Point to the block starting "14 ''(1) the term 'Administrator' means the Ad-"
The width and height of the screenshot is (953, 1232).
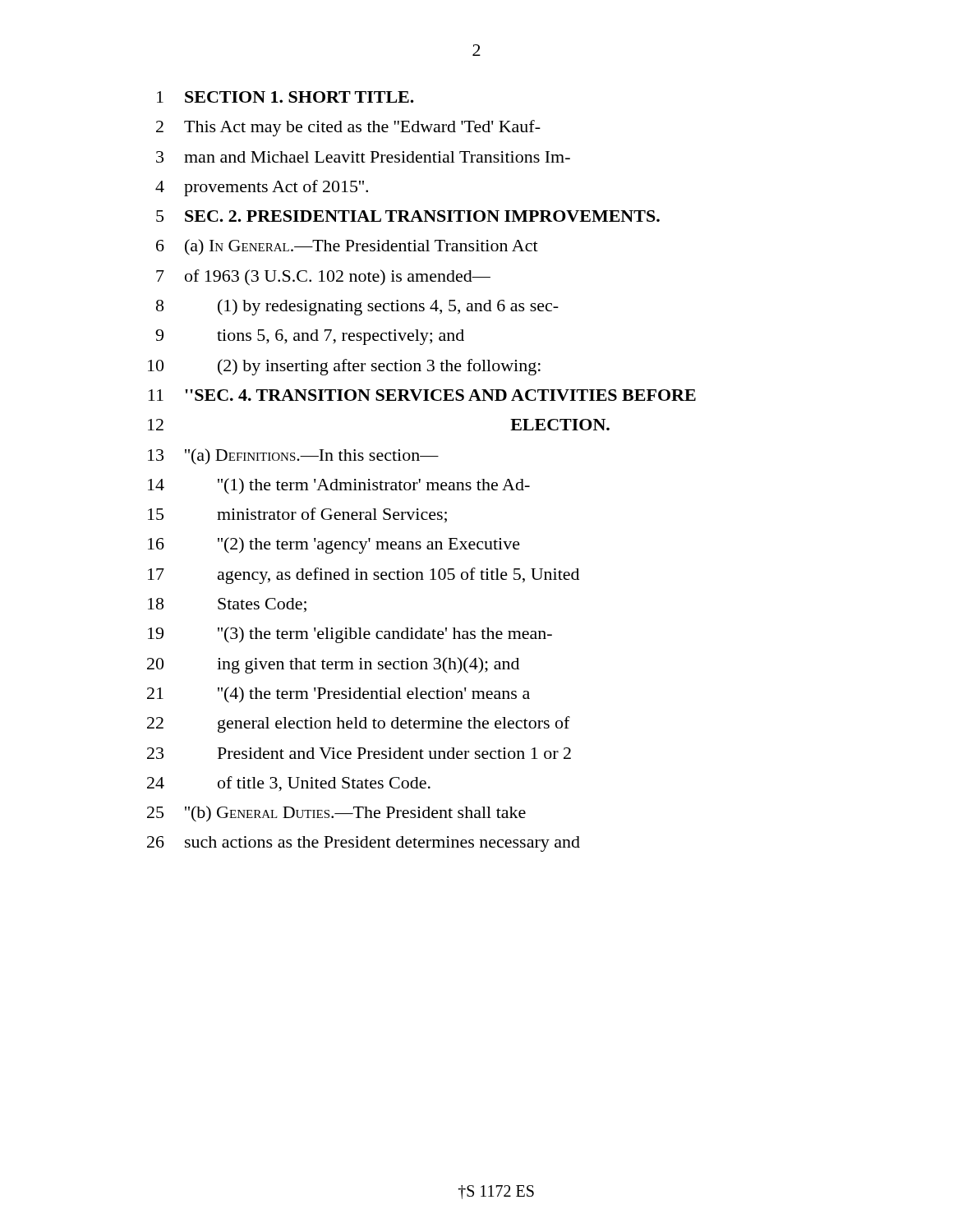[496, 485]
